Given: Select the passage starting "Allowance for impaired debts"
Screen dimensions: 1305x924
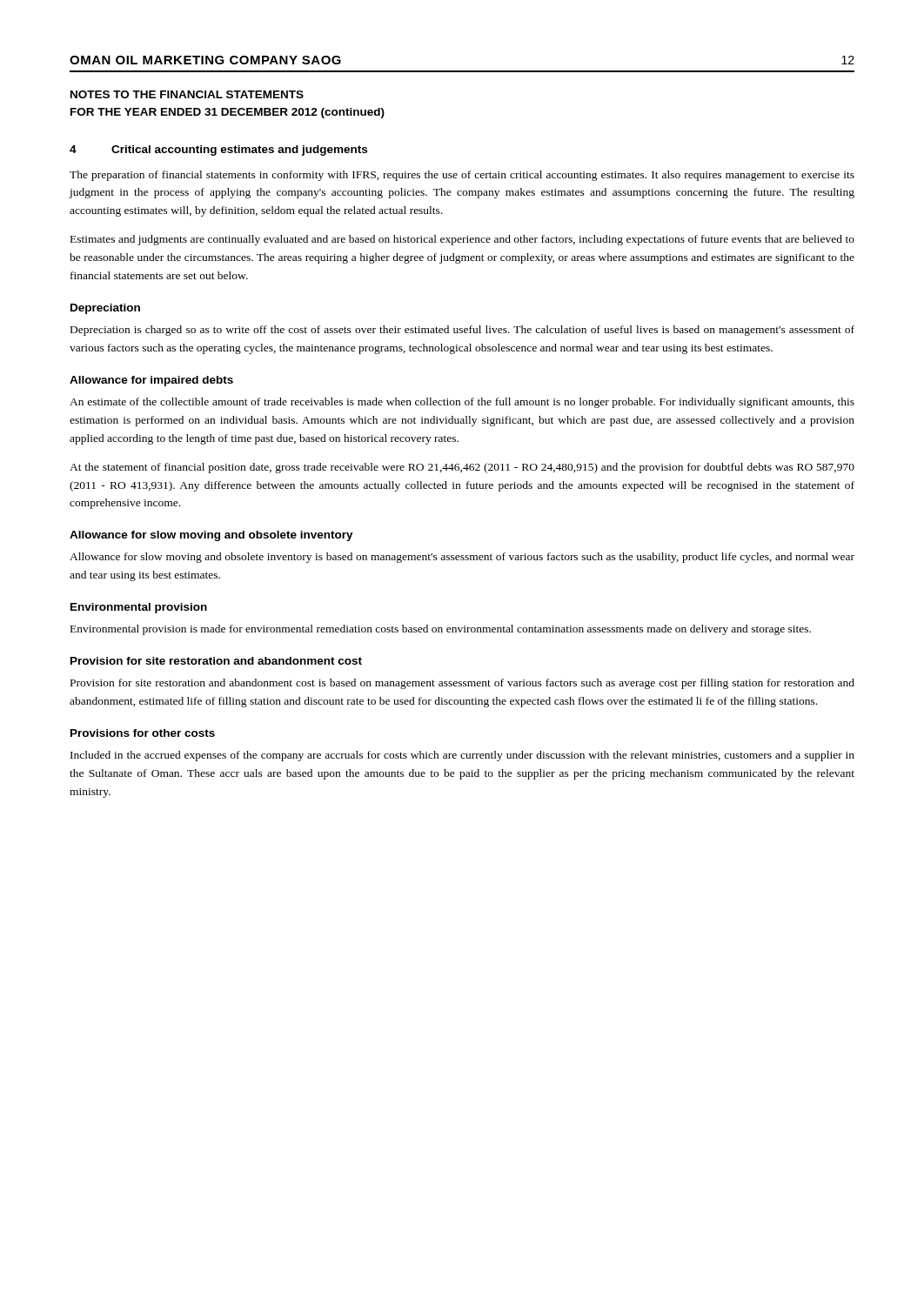Looking at the screenshot, I should [x=151, y=380].
